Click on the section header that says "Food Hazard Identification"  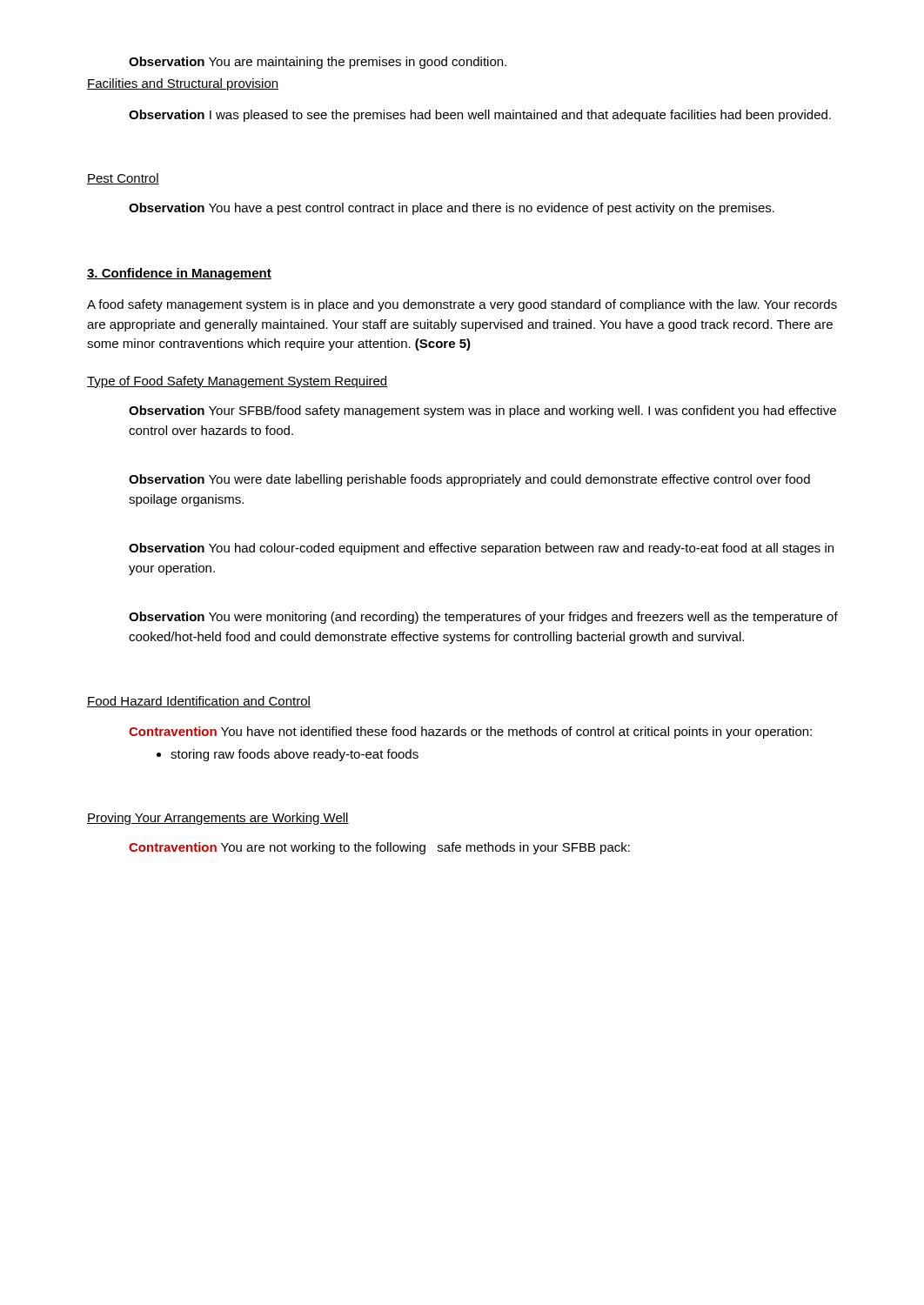click(x=199, y=701)
